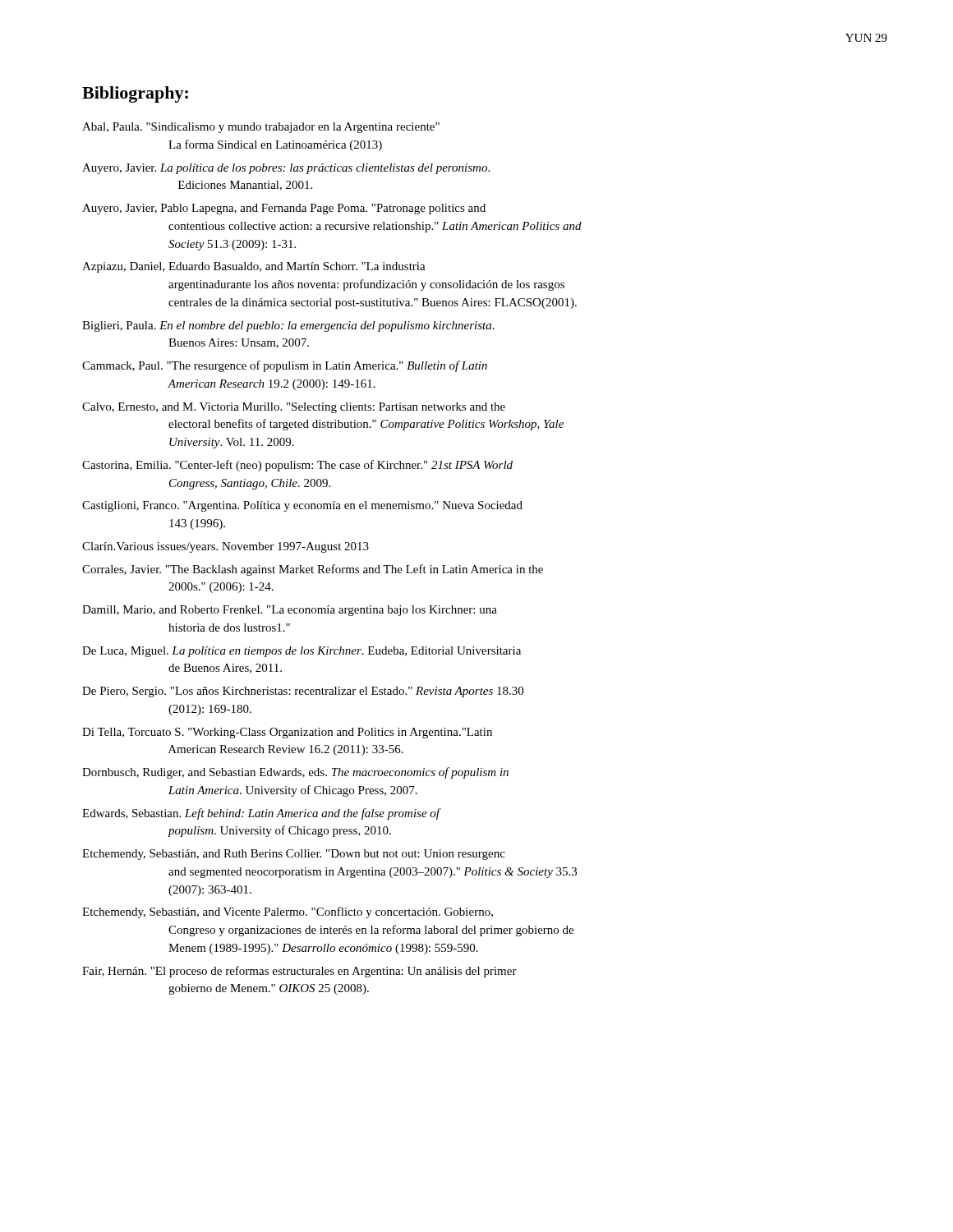Viewport: 953px width, 1232px height.
Task: Point to the text starting "De Piero, Sergio. "Los años Kirchneristas: recentralizar"
Action: (x=303, y=700)
